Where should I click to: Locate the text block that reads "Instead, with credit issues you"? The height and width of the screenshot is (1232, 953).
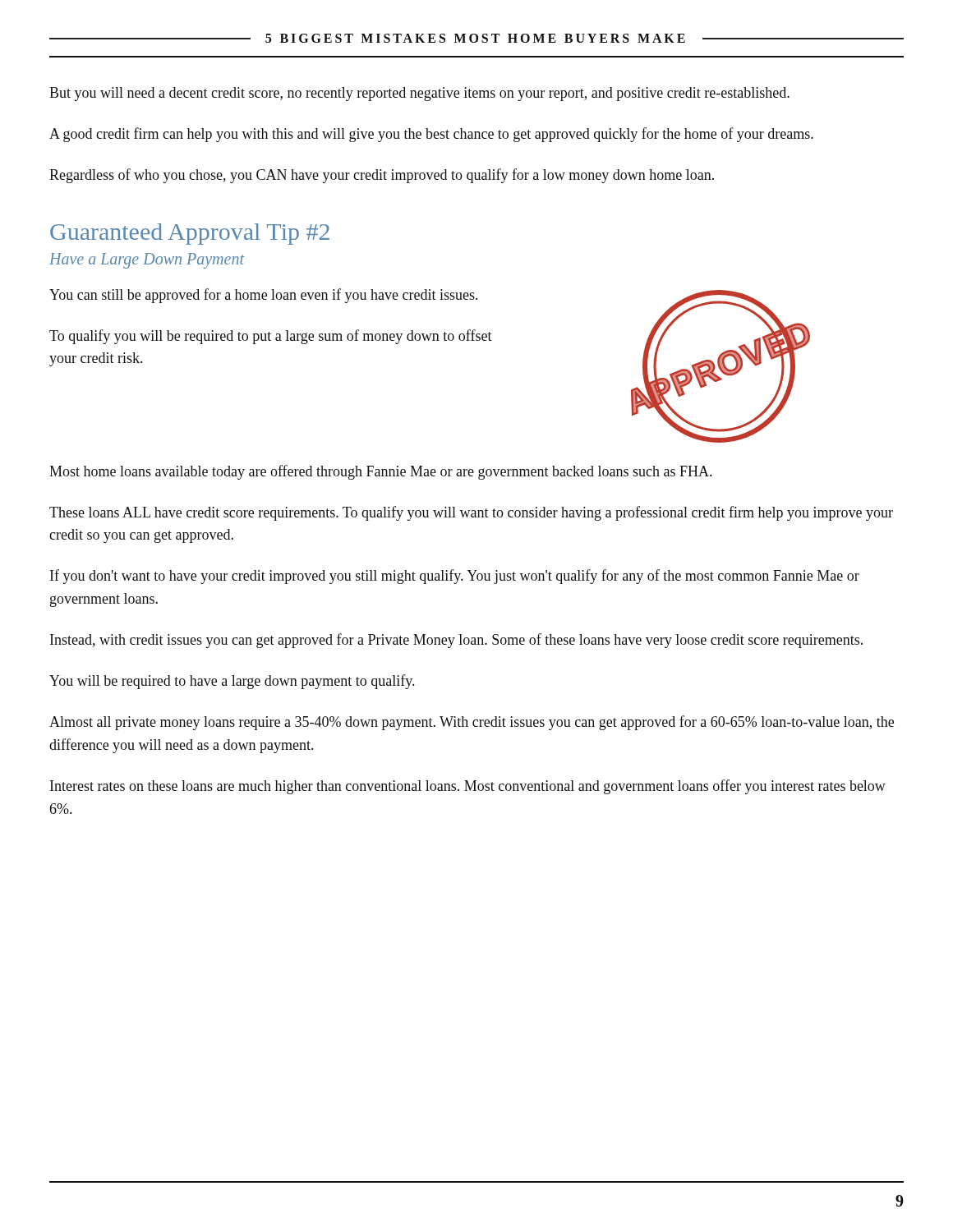point(456,640)
